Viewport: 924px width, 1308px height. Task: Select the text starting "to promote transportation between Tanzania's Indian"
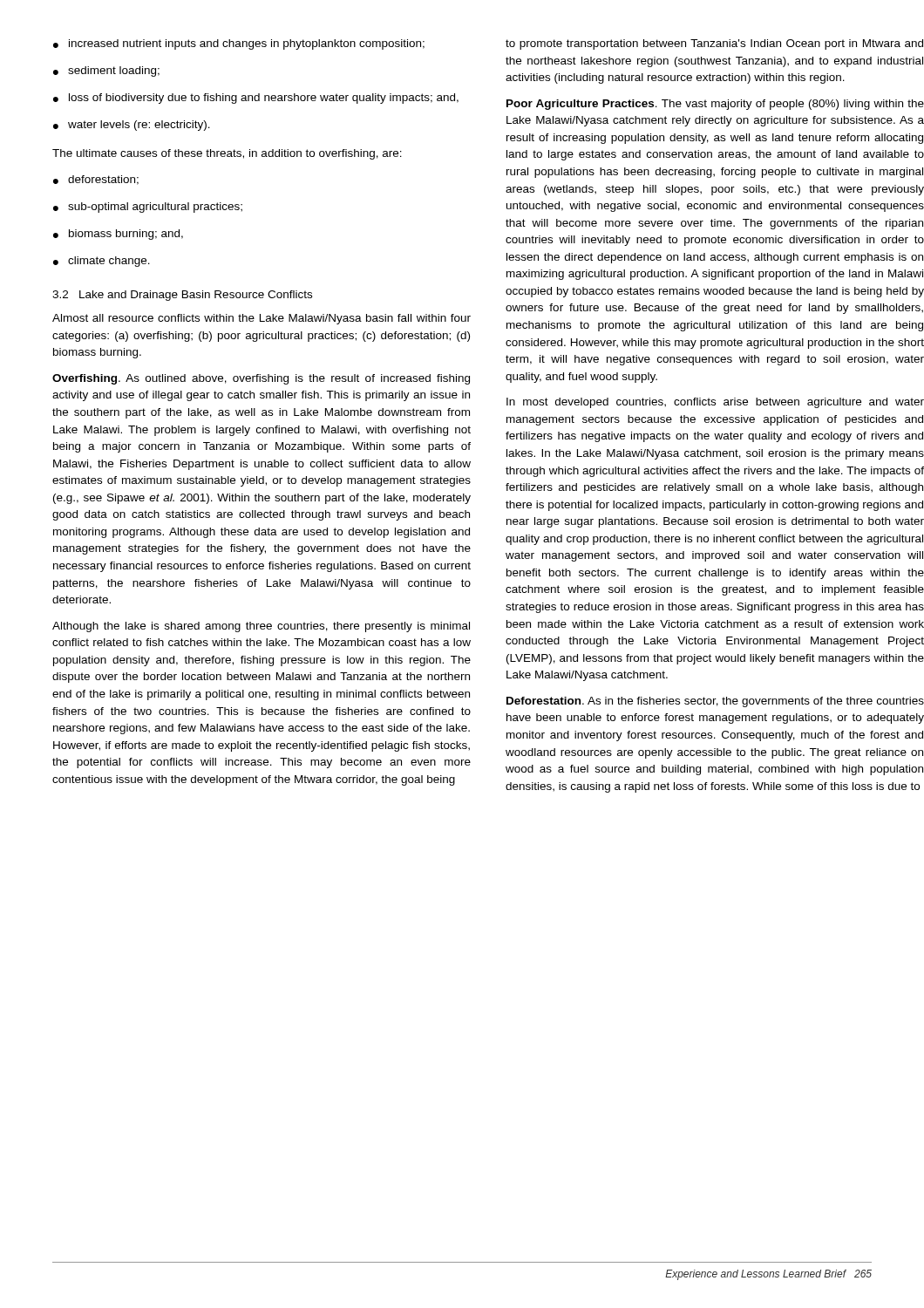pos(715,60)
